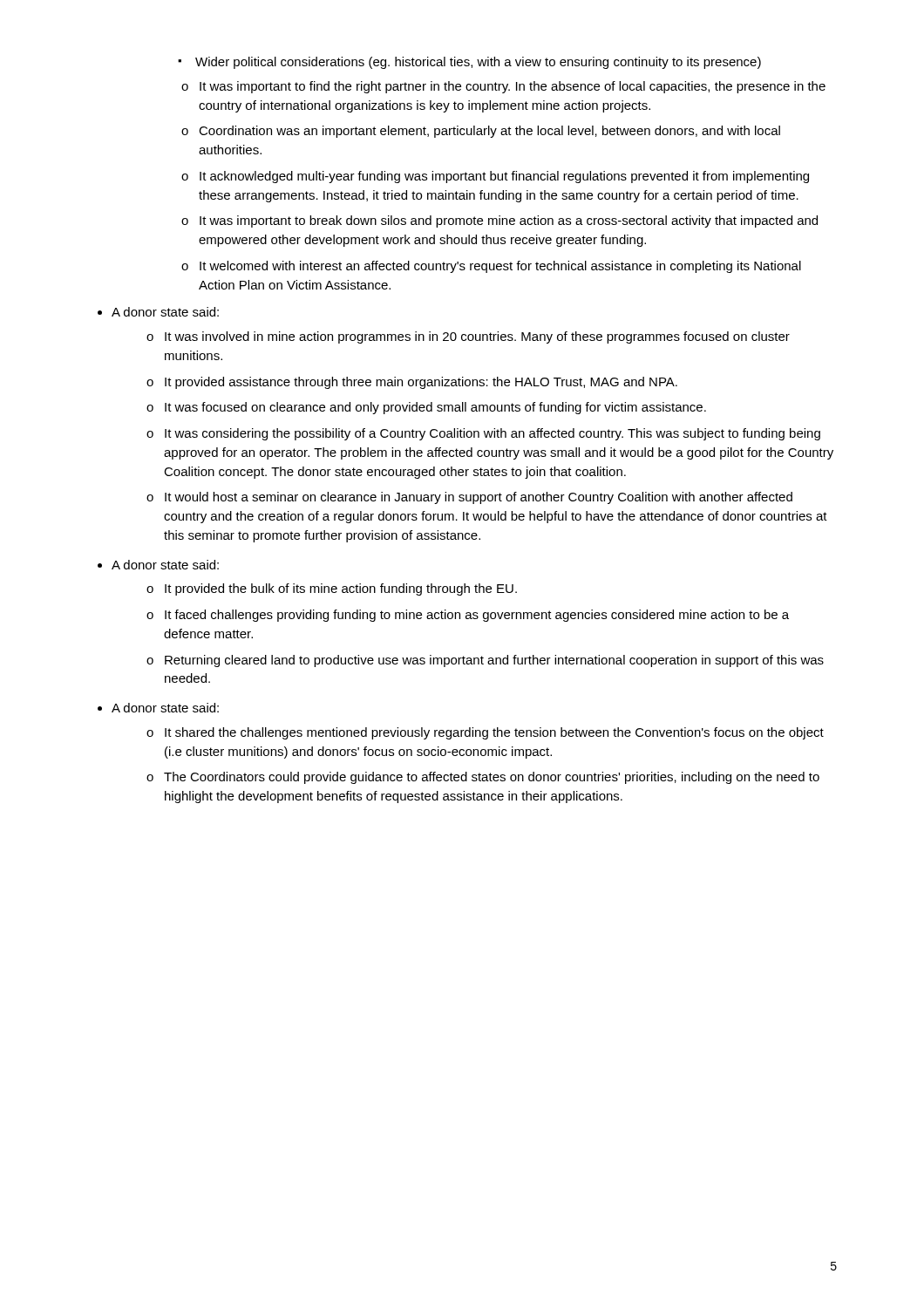Image resolution: width=924 pixels, height=1308 pixels.
Task: Navigate to the passage starting "A donor state said: It provided the"
Action: point(462,621)
